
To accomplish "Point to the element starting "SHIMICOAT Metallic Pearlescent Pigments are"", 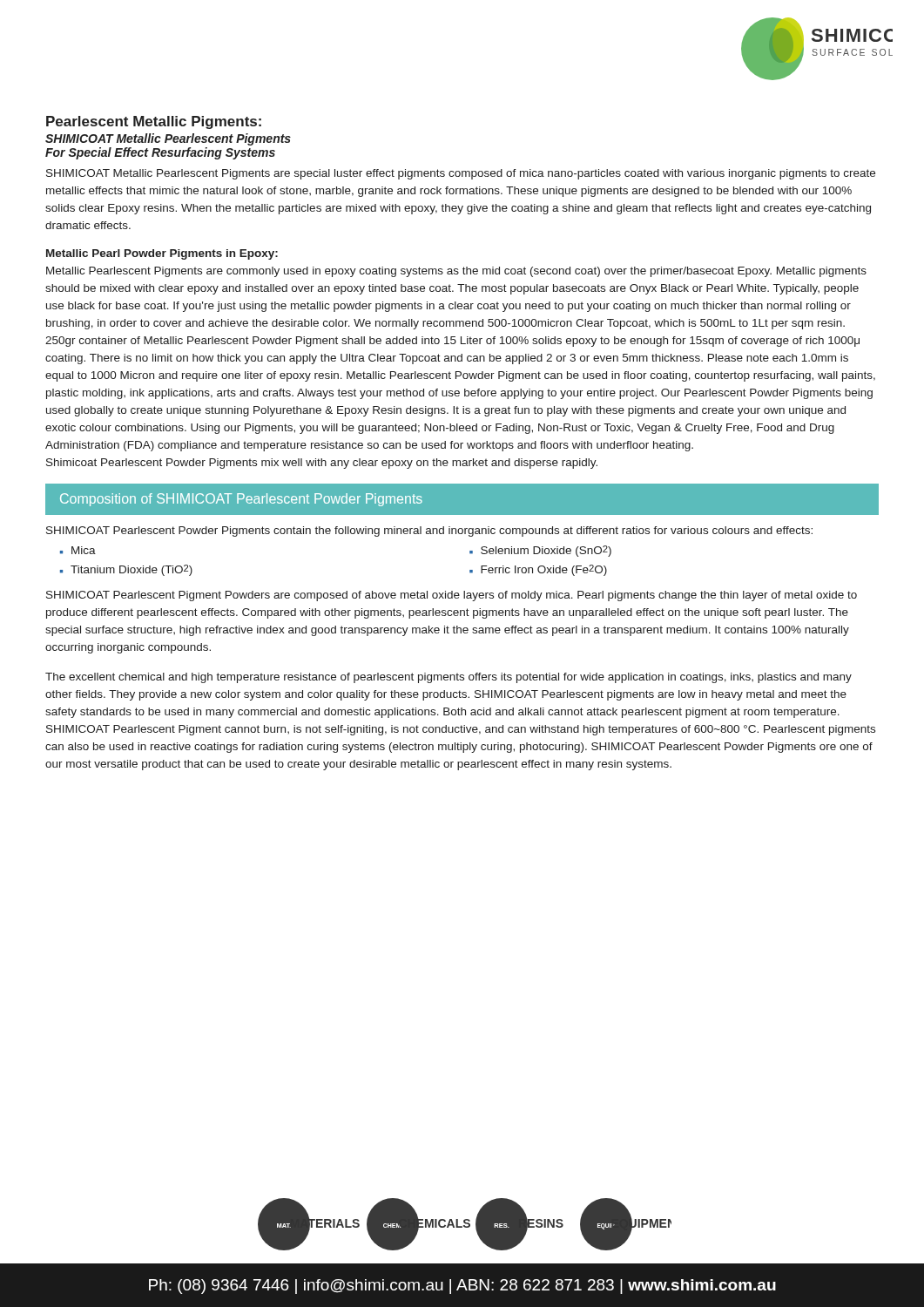I will tap(461, 199).
